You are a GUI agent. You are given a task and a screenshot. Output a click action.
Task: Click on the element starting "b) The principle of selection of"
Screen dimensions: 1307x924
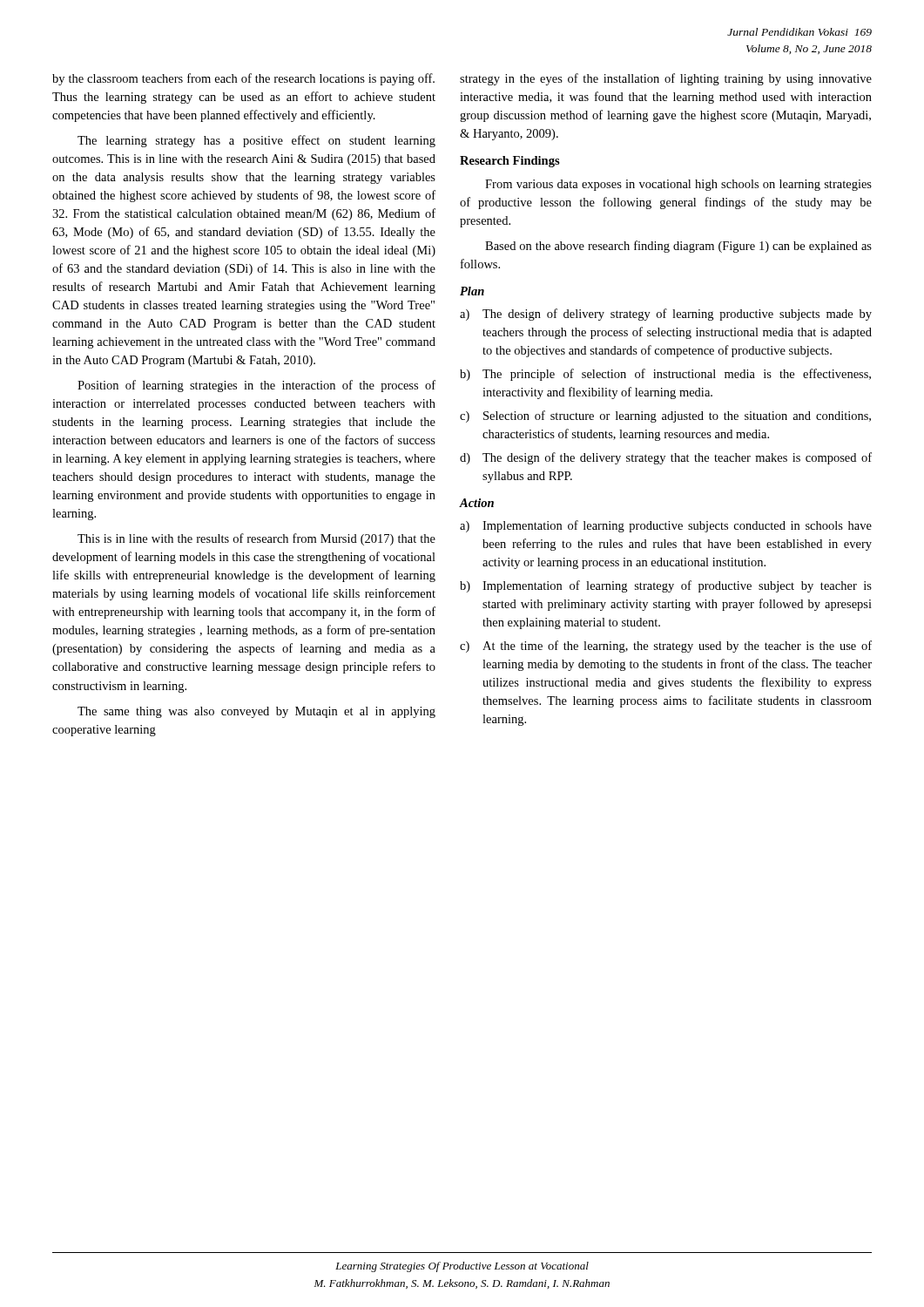(666, 384)
